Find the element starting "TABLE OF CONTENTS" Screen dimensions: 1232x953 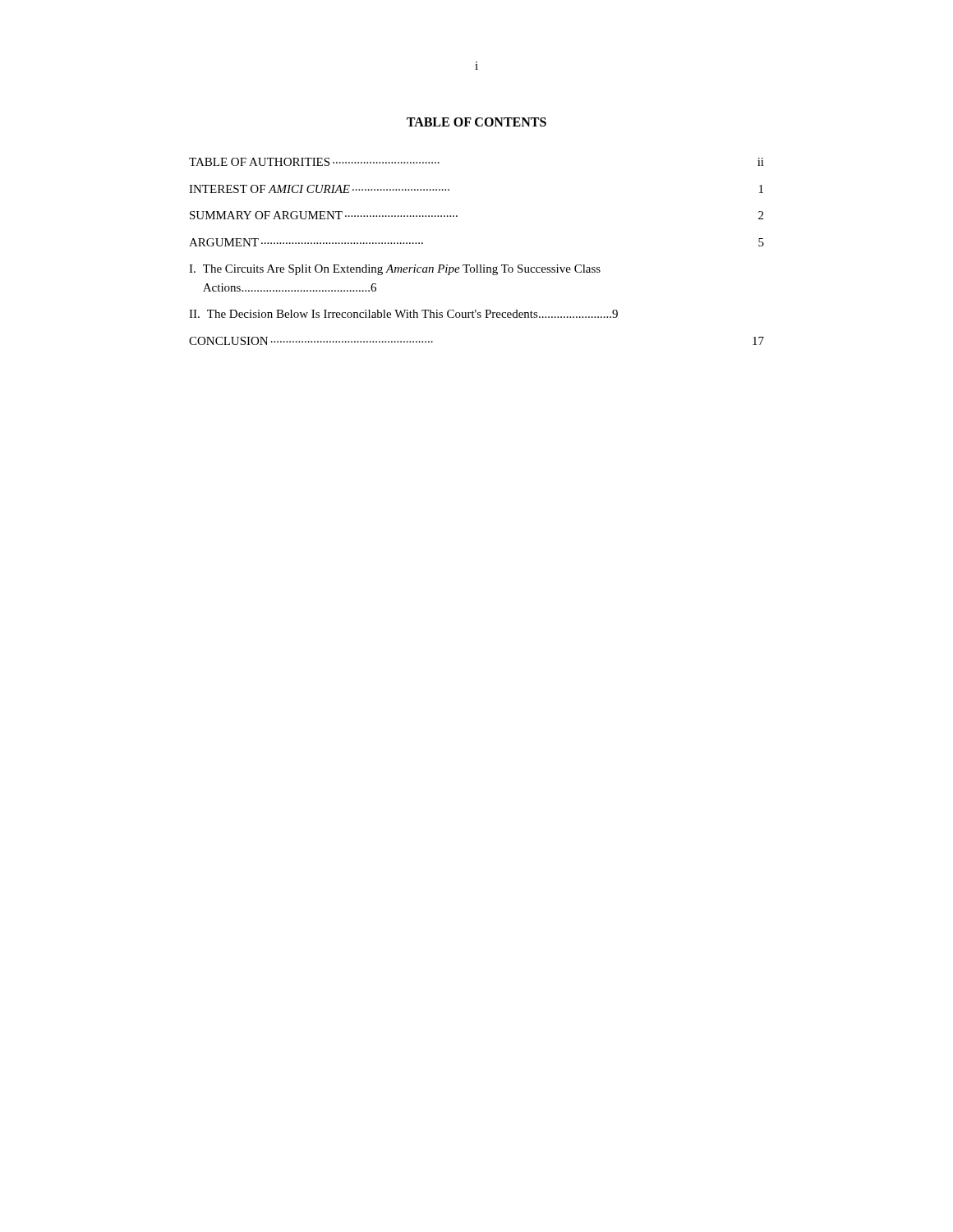pyautogui.click(x=476, y=122)
